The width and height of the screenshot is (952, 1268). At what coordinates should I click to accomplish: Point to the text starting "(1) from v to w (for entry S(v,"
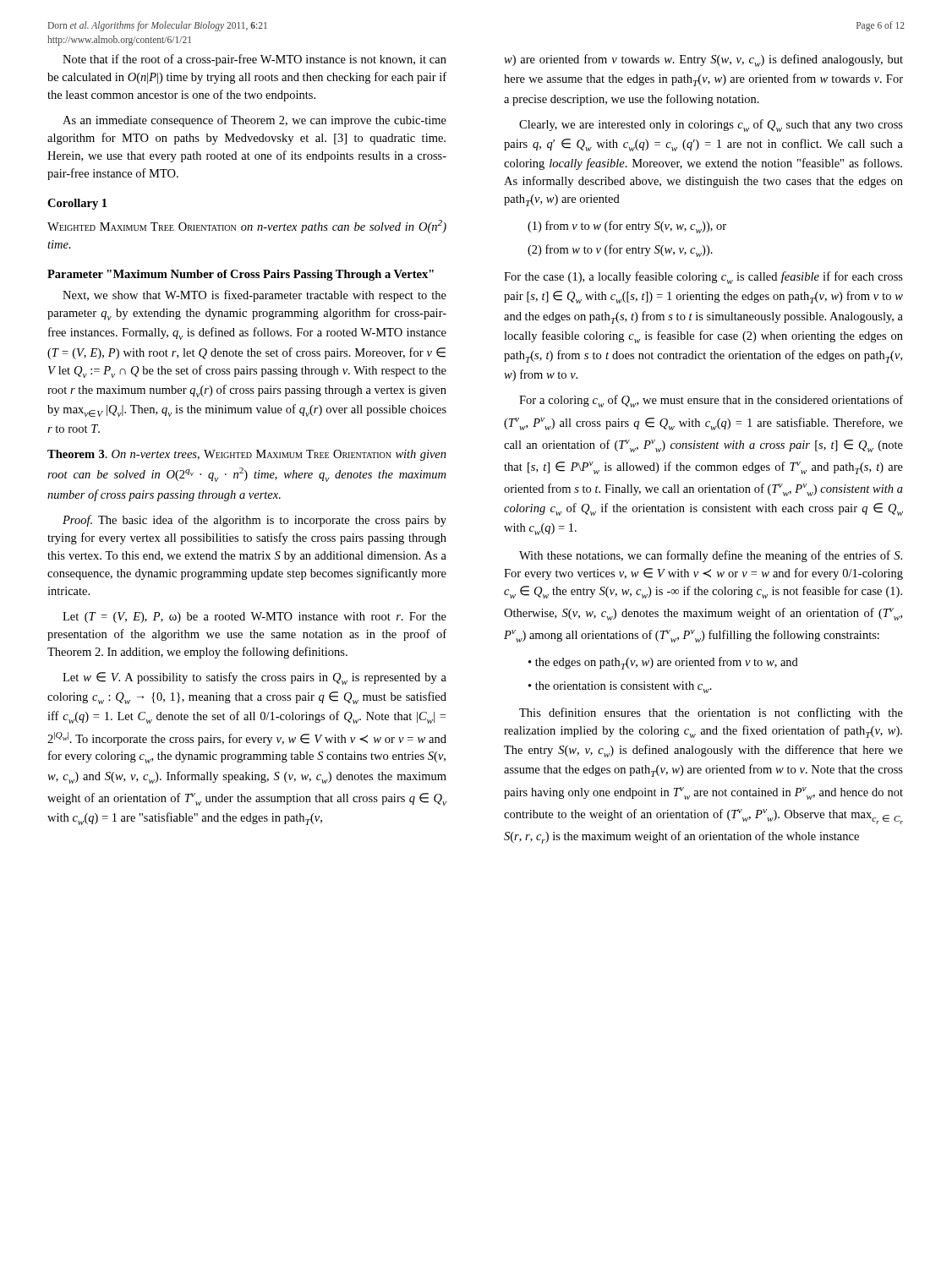pos(627,227)
